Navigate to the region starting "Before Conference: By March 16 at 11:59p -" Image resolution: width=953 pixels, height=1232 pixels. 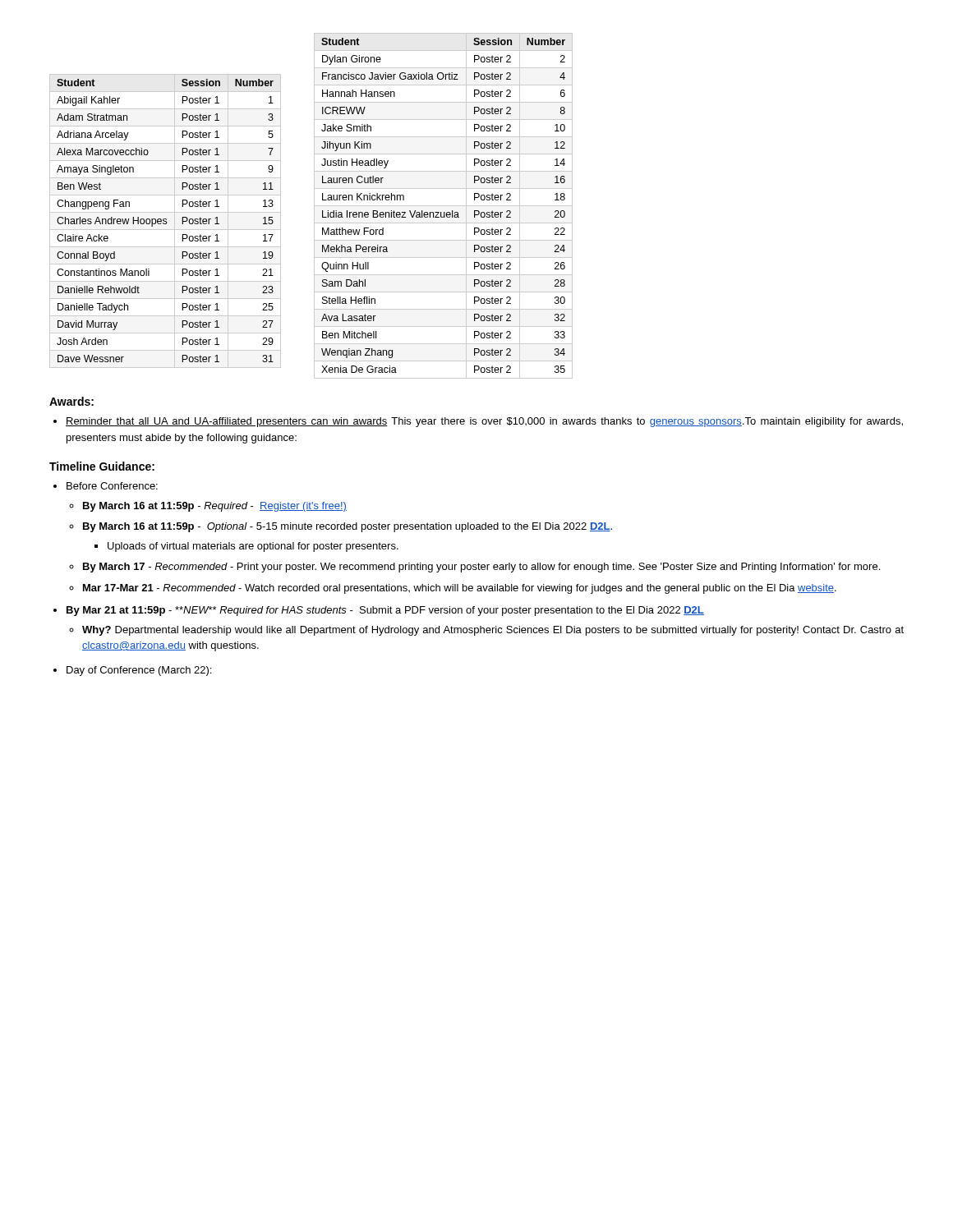coord(485,538)
